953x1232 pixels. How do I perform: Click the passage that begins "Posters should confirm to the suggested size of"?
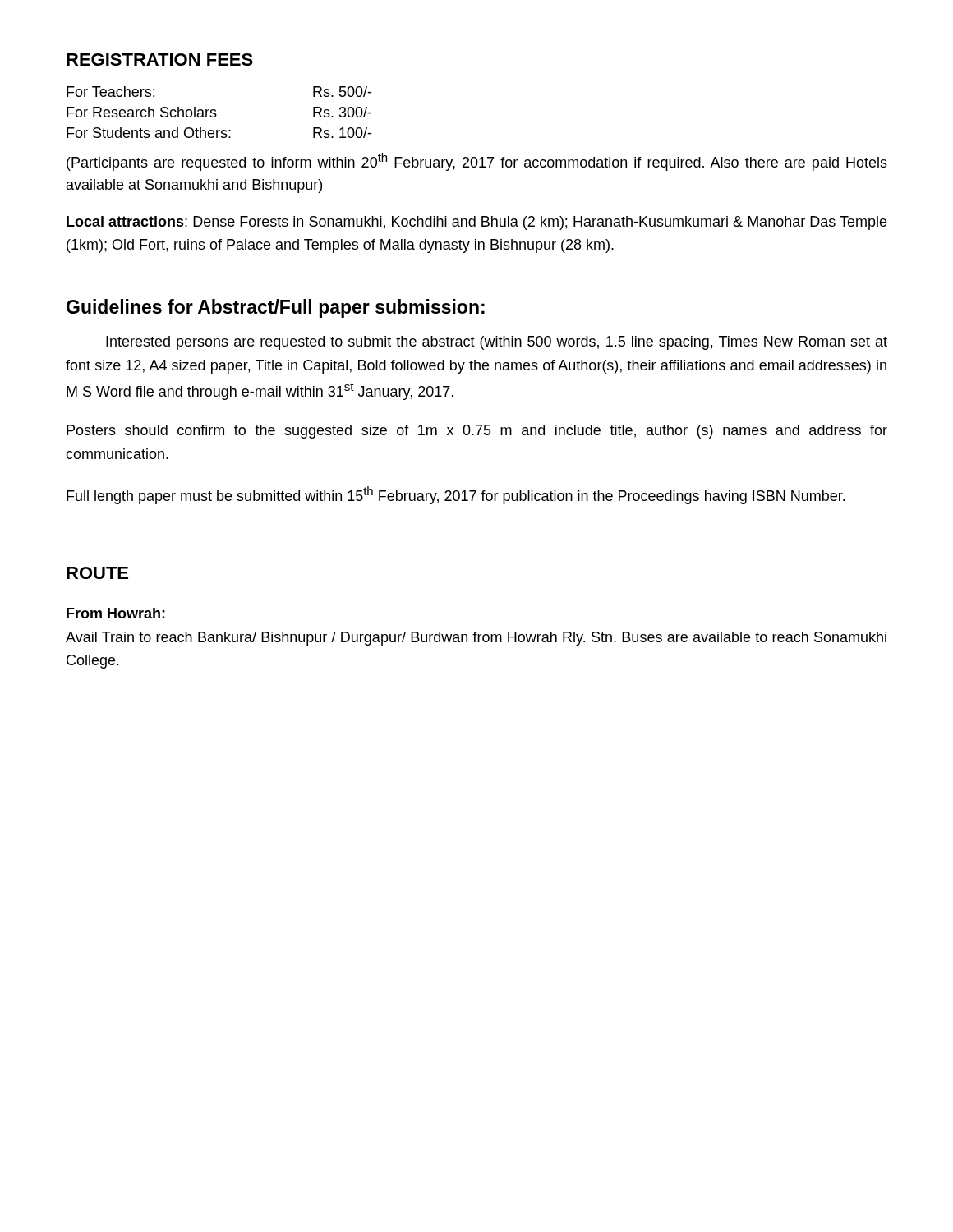(x=476, y=443)
